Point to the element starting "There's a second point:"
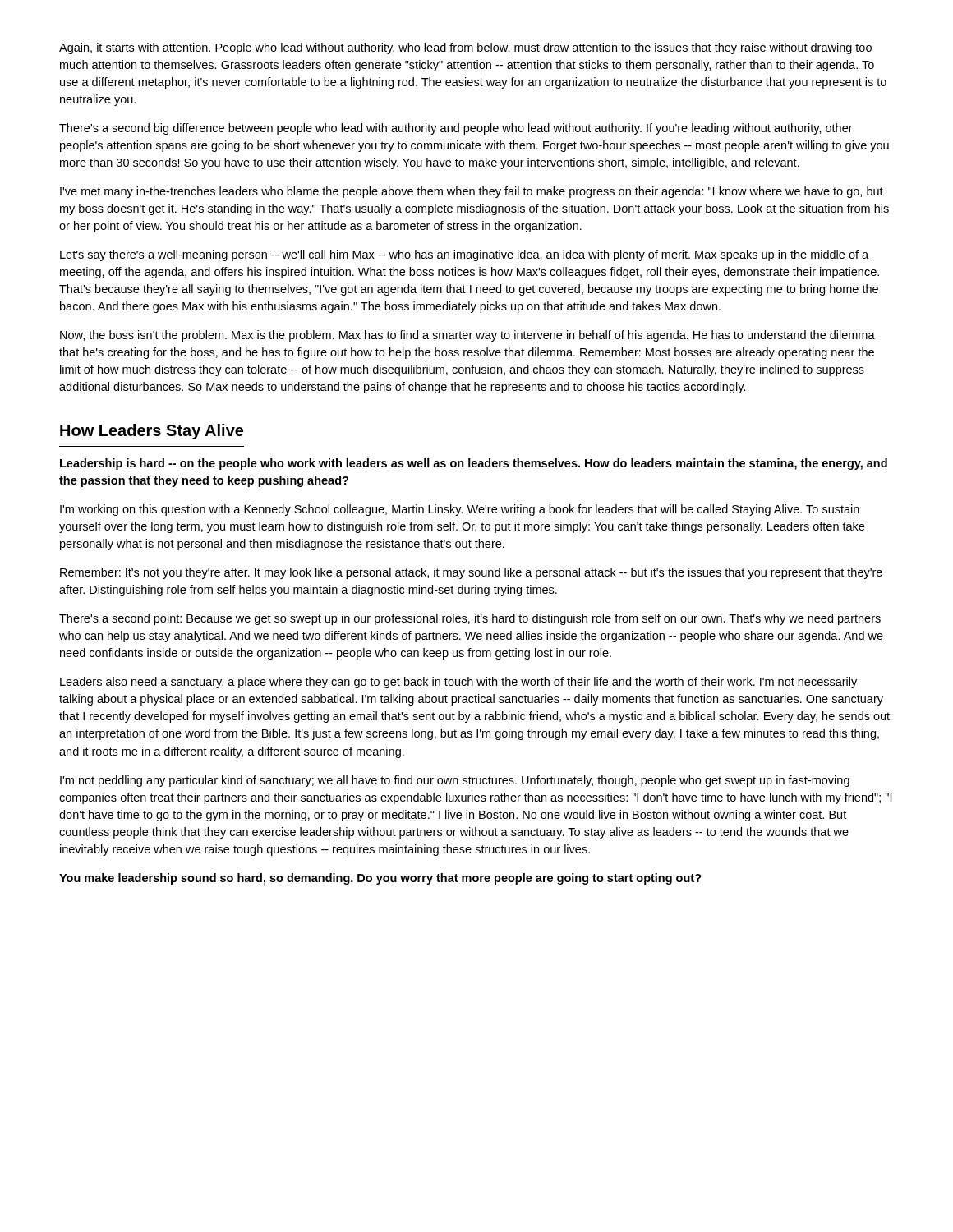 point(471,636)
